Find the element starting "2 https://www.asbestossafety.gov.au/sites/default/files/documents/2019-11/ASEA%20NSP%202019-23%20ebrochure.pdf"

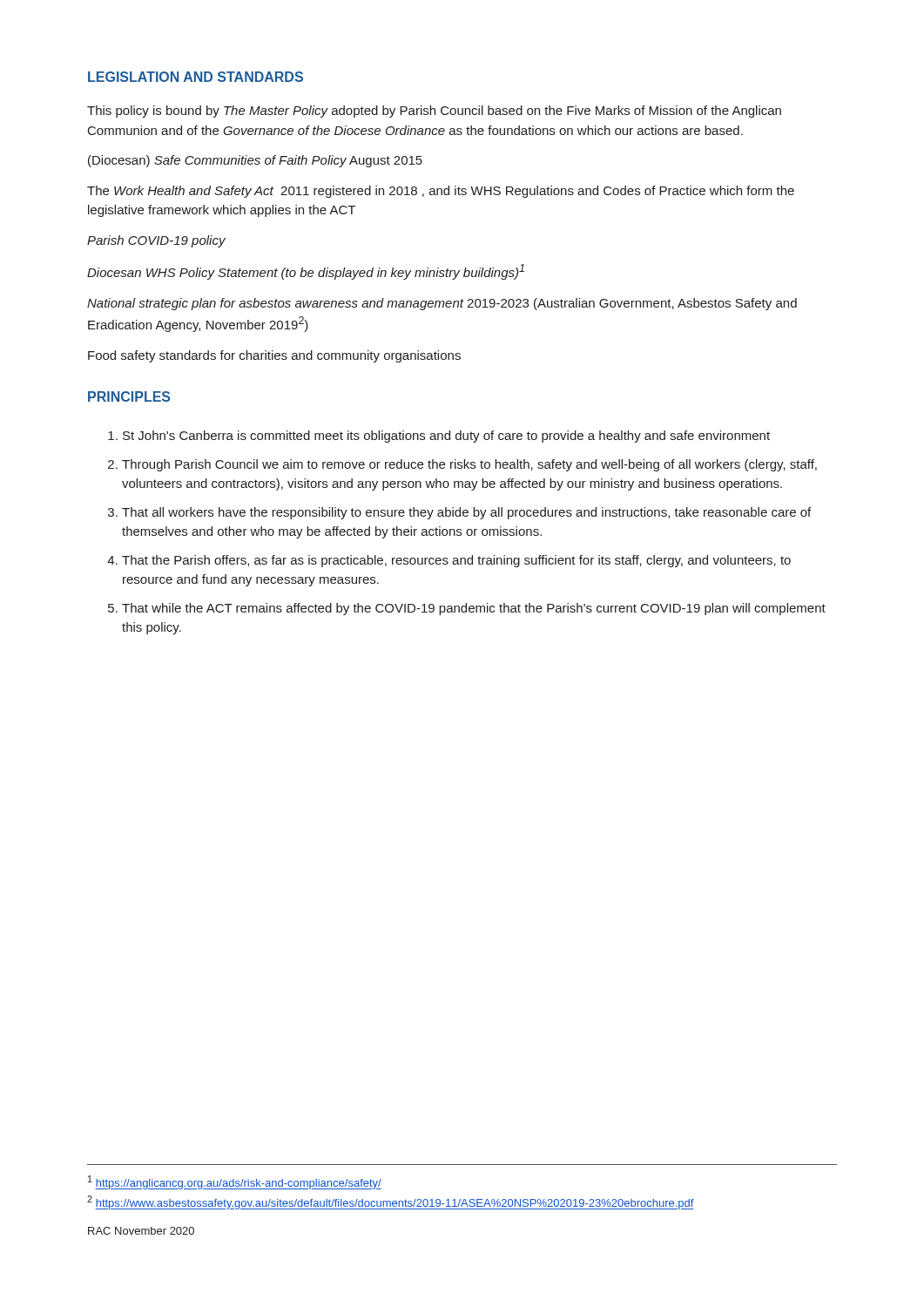pyautogui.click(x=390, y=1202)
